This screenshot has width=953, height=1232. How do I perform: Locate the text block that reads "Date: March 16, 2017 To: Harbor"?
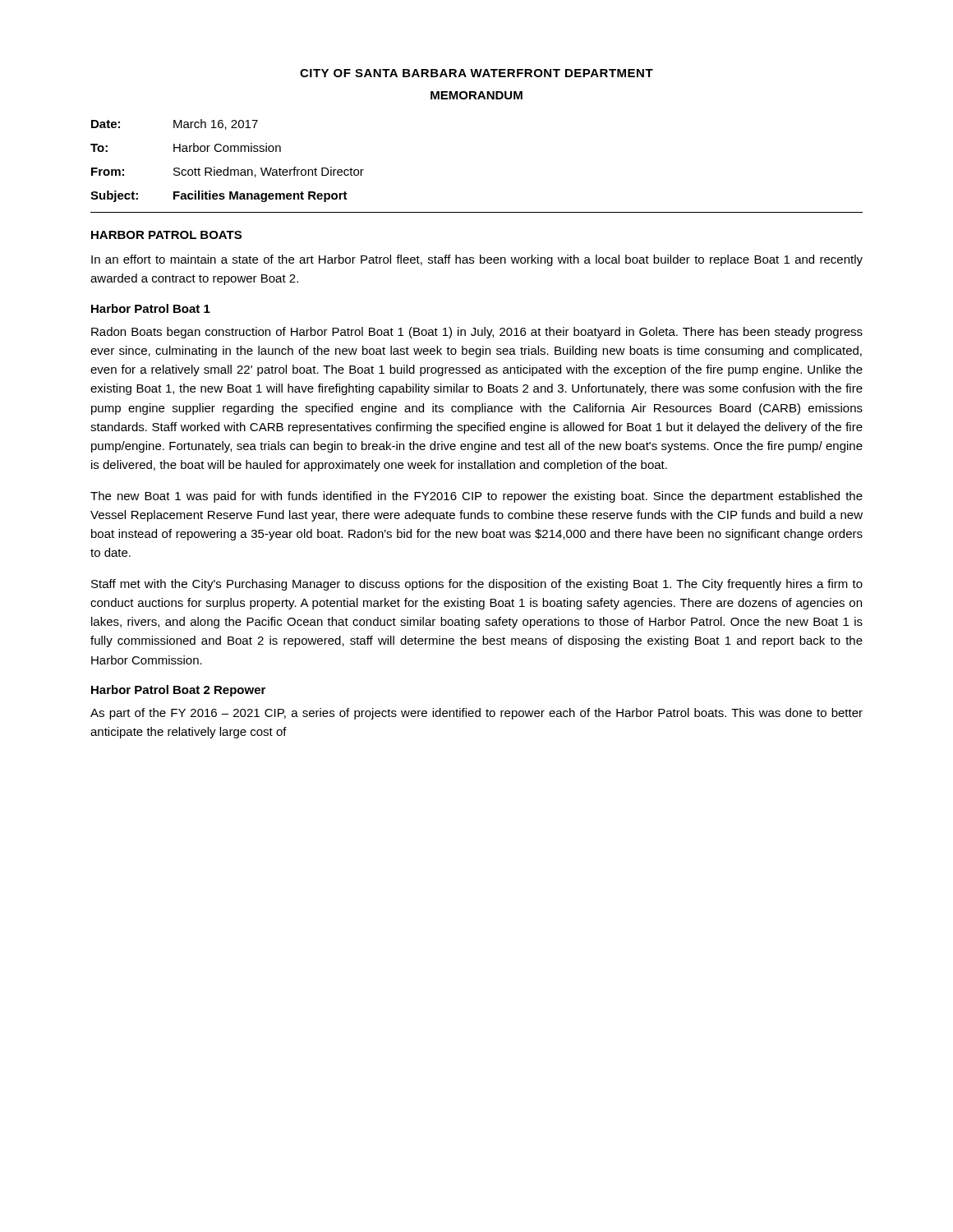(x=175, y=124)
